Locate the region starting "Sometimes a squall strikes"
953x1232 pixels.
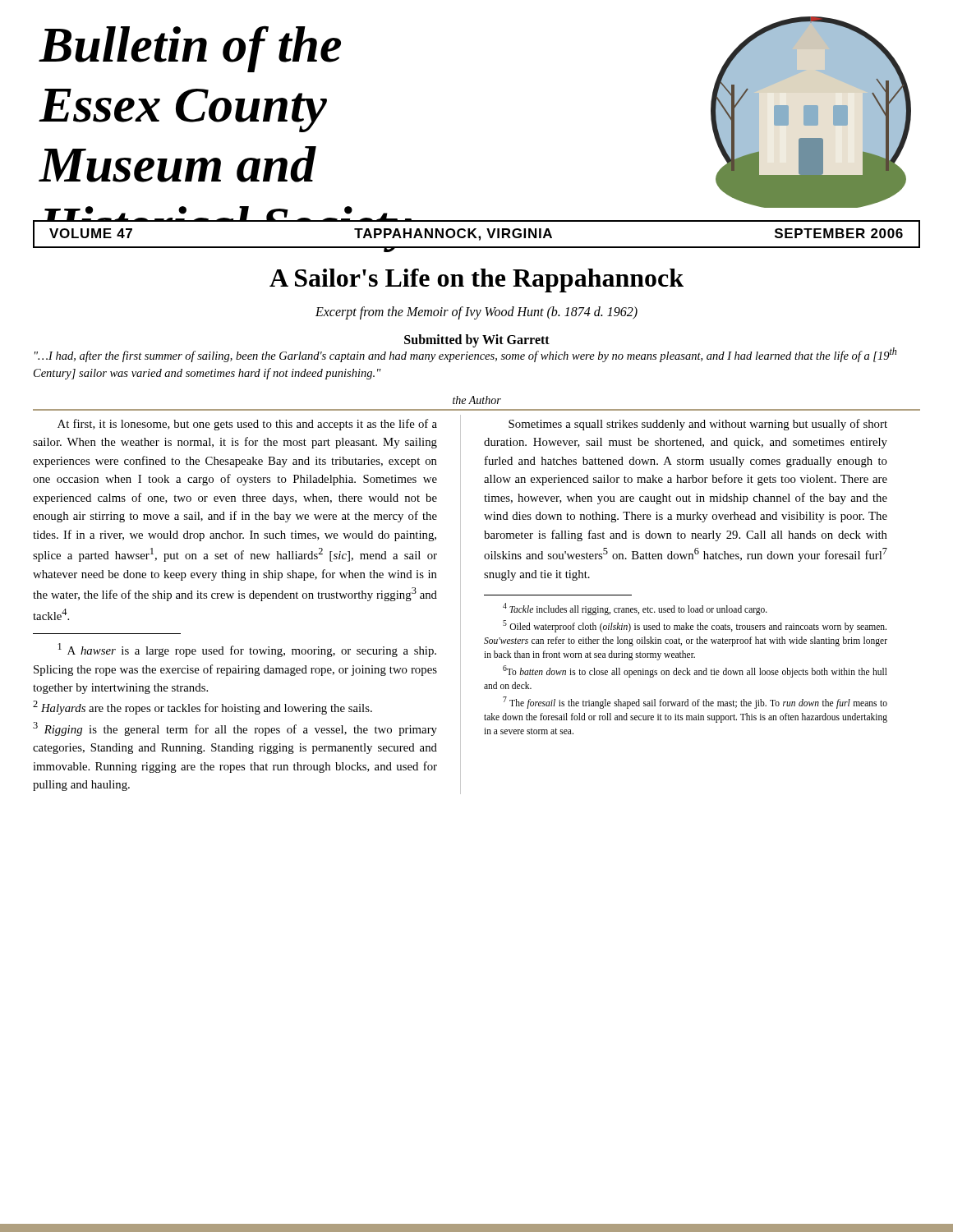pyautogui.click(x=698, y=425)
